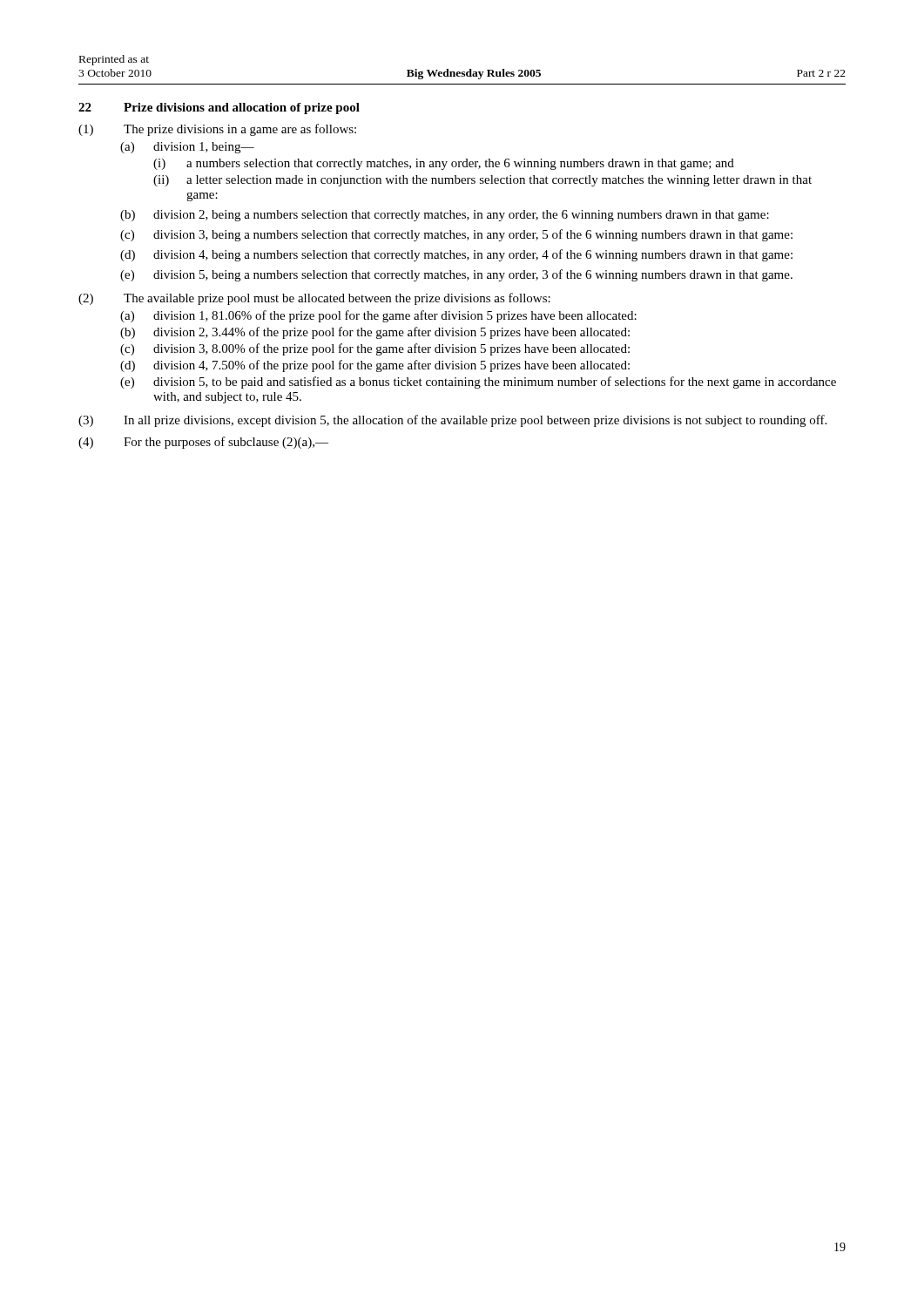The width and height of the screenshot is (924, 1307).
Task: Find the block on this page that starts "(3) In all prize divisions, except division"
Action: 462,420
